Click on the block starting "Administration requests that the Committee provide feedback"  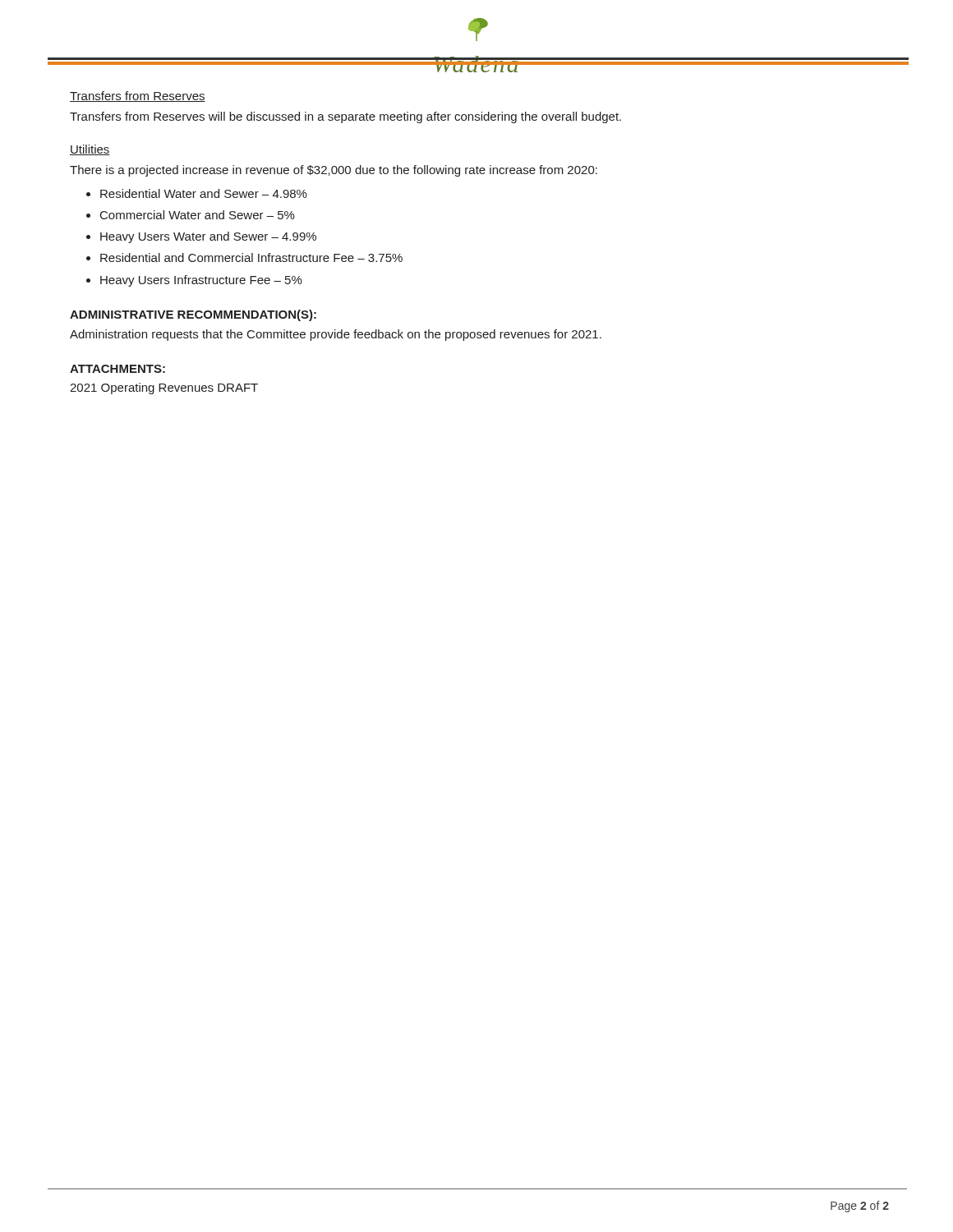click(x=336, y=334)
